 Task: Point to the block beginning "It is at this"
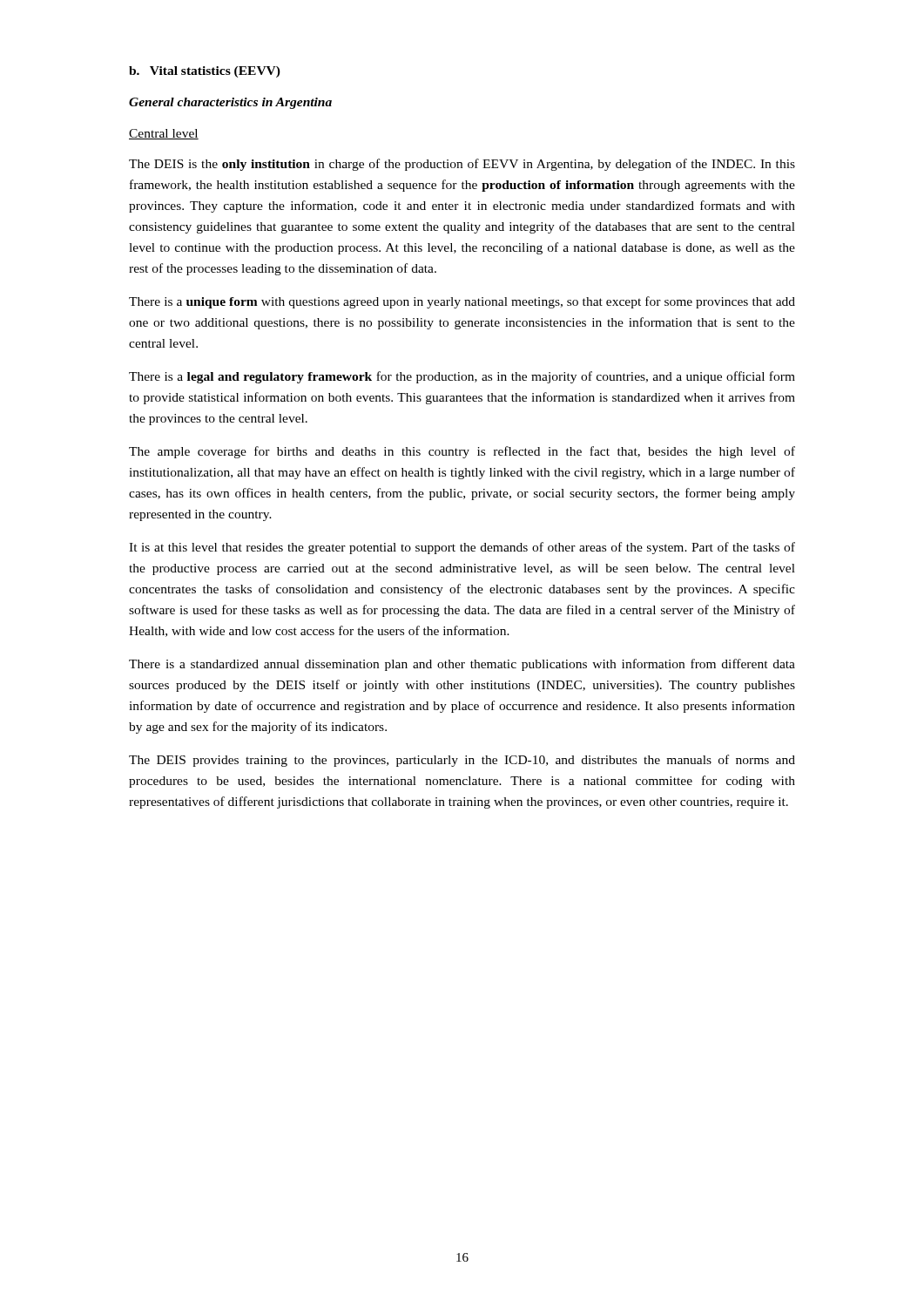462,589
